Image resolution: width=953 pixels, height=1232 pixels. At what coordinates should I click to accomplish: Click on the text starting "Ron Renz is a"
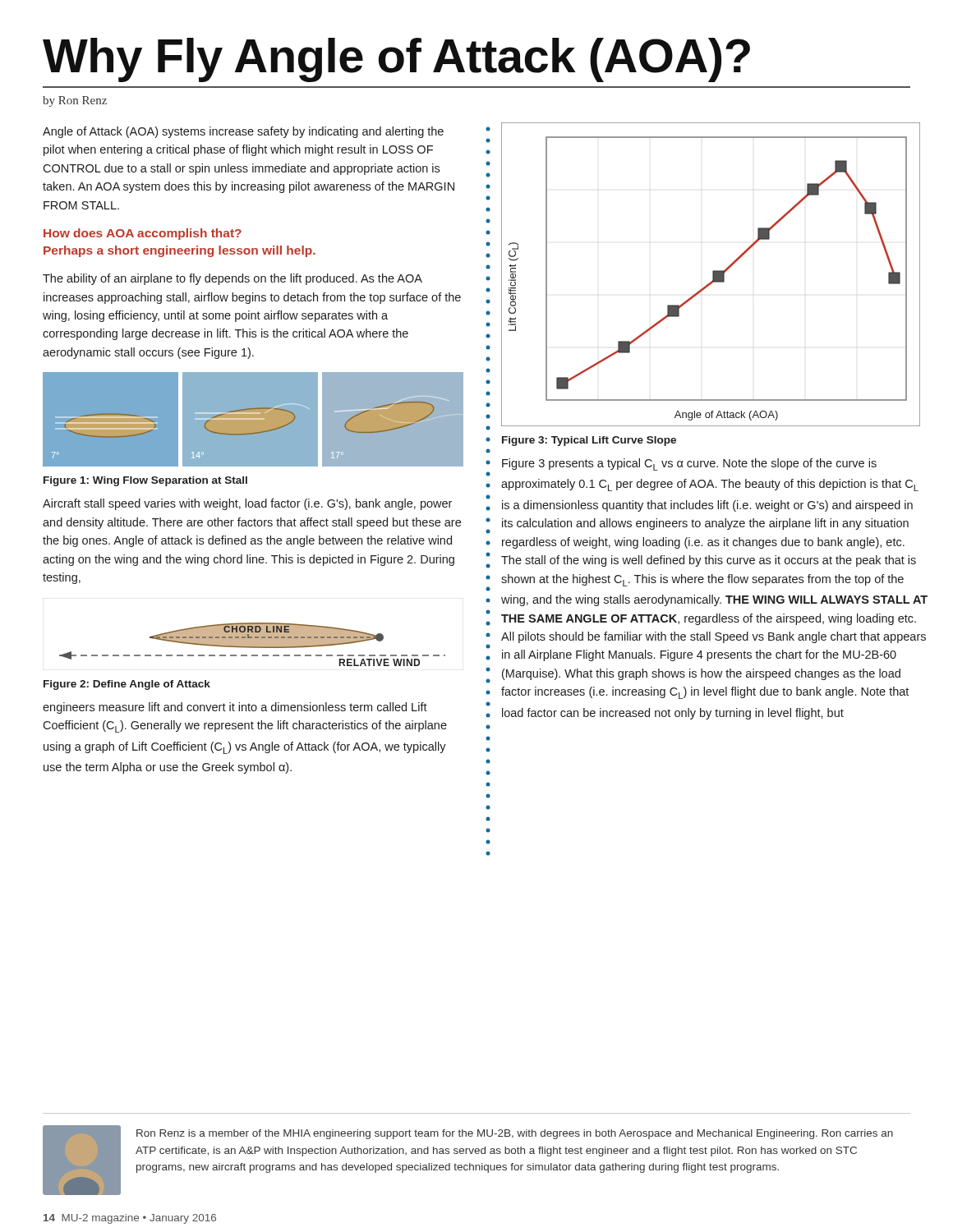click(x=514, y=1150)
